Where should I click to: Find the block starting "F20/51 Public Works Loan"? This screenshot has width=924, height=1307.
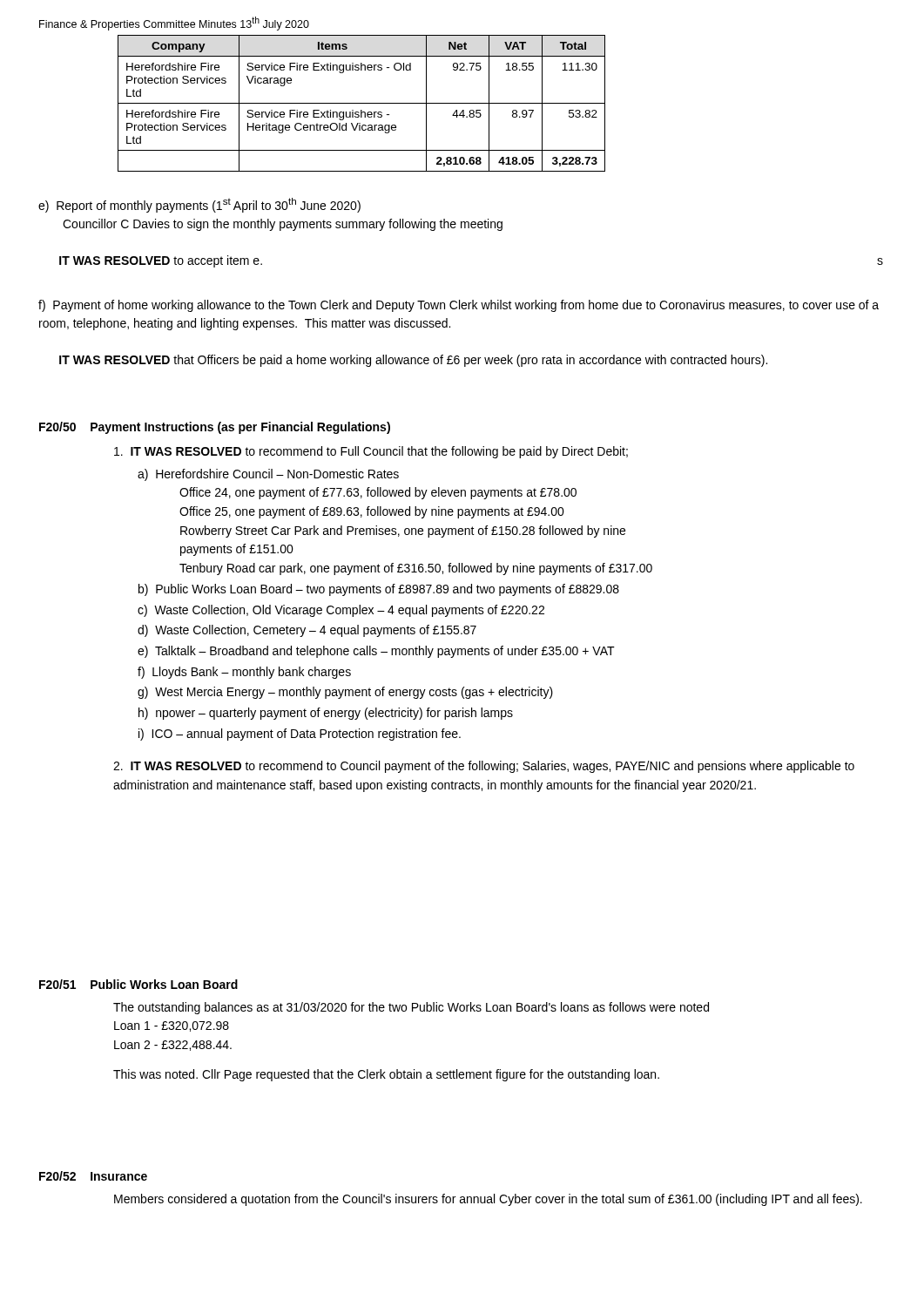pyautogui.click(x=138, y=985)
